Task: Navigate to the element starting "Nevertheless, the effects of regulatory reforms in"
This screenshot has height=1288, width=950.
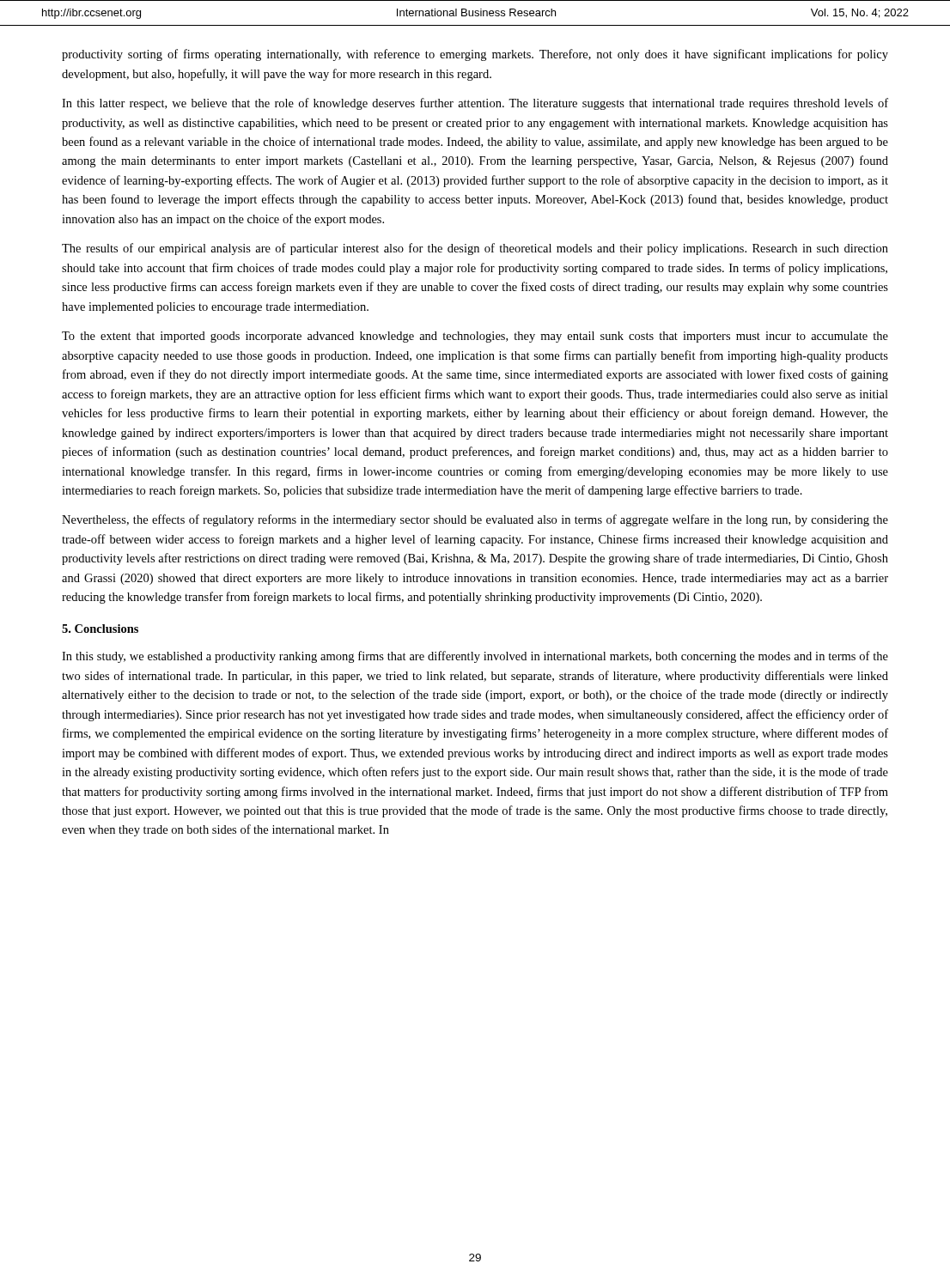Action: [x=475, y=559]
